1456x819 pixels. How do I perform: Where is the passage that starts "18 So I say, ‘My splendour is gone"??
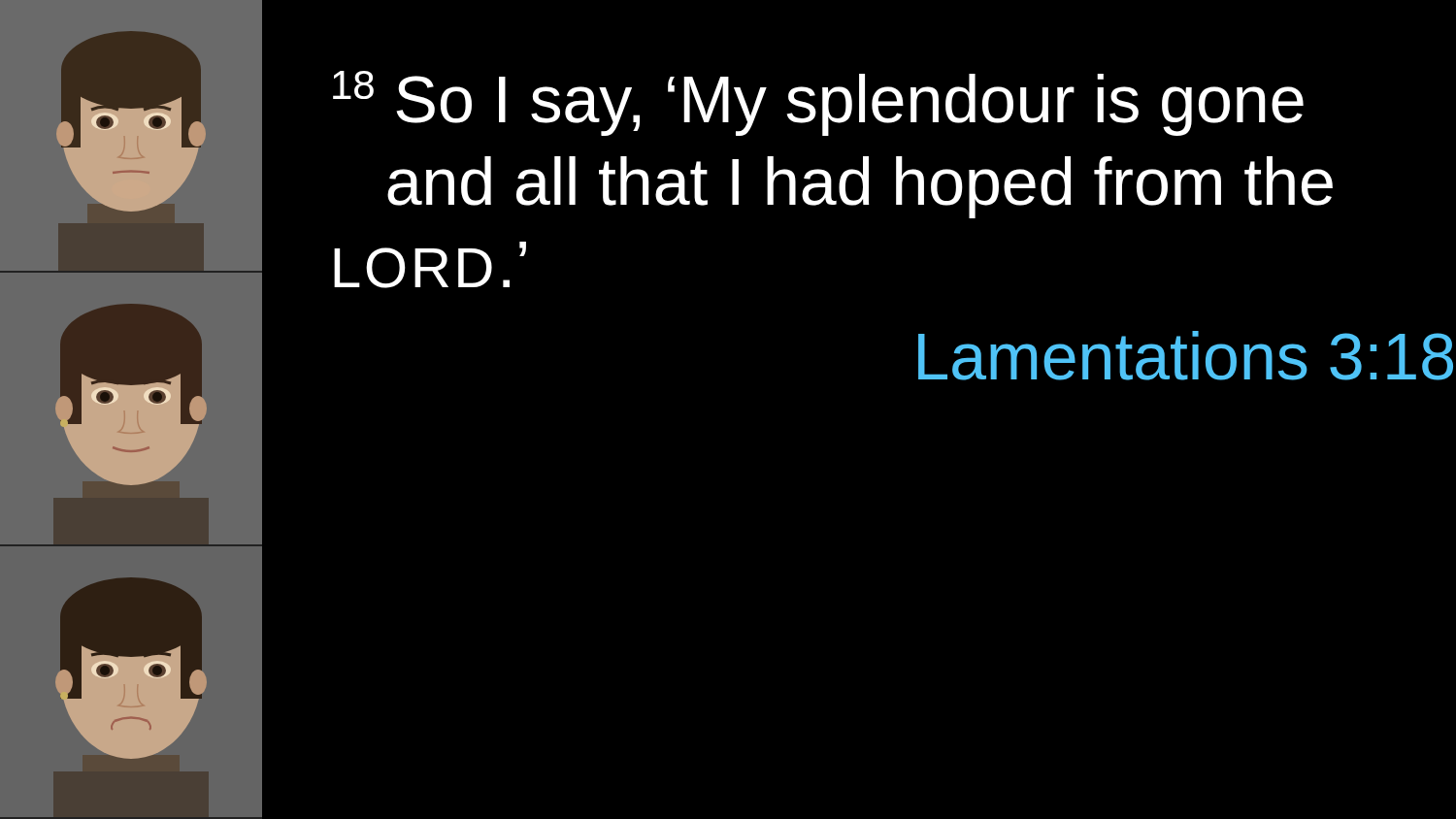(893, 228)
